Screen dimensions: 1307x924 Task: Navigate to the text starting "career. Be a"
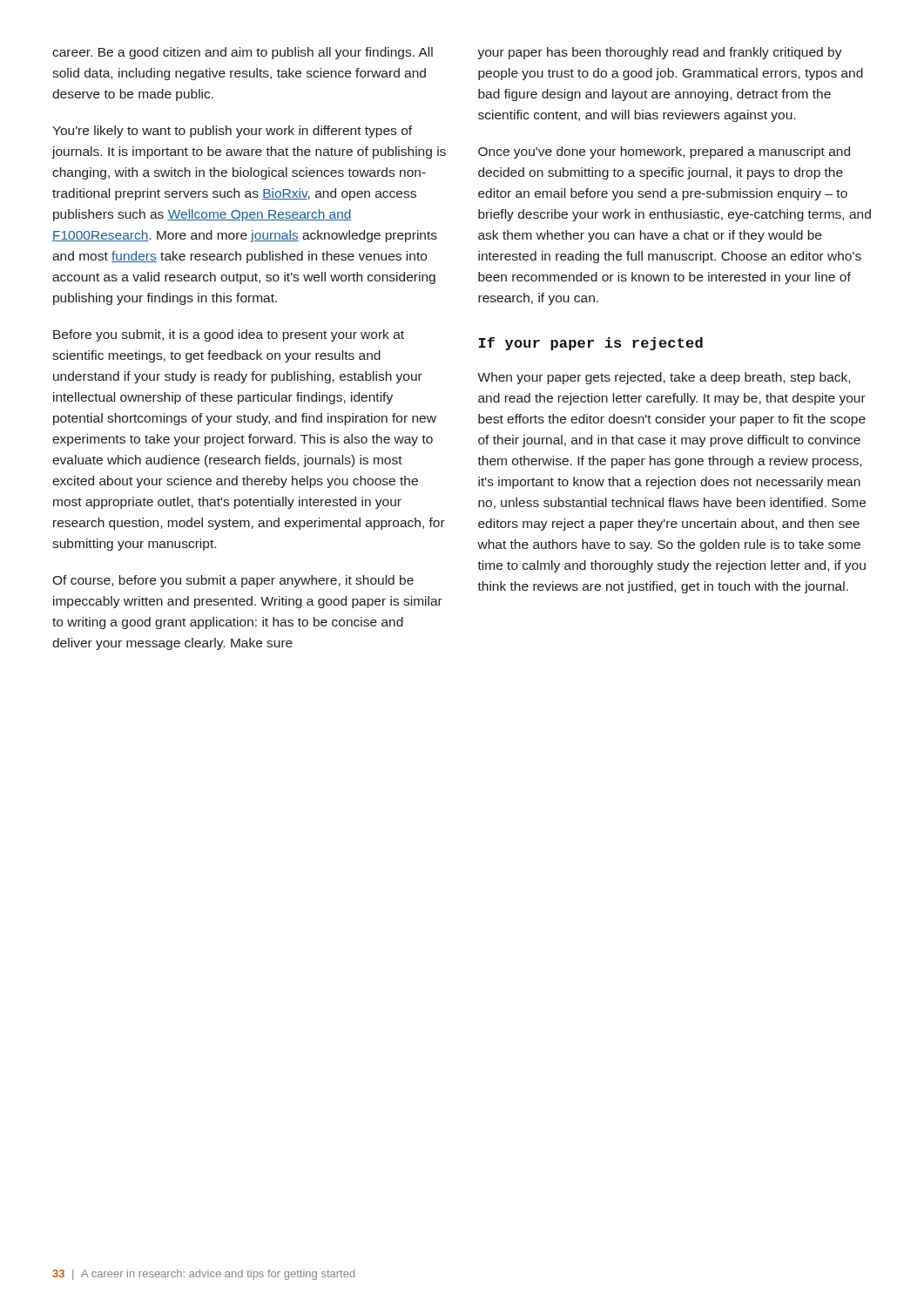point(243,73)
